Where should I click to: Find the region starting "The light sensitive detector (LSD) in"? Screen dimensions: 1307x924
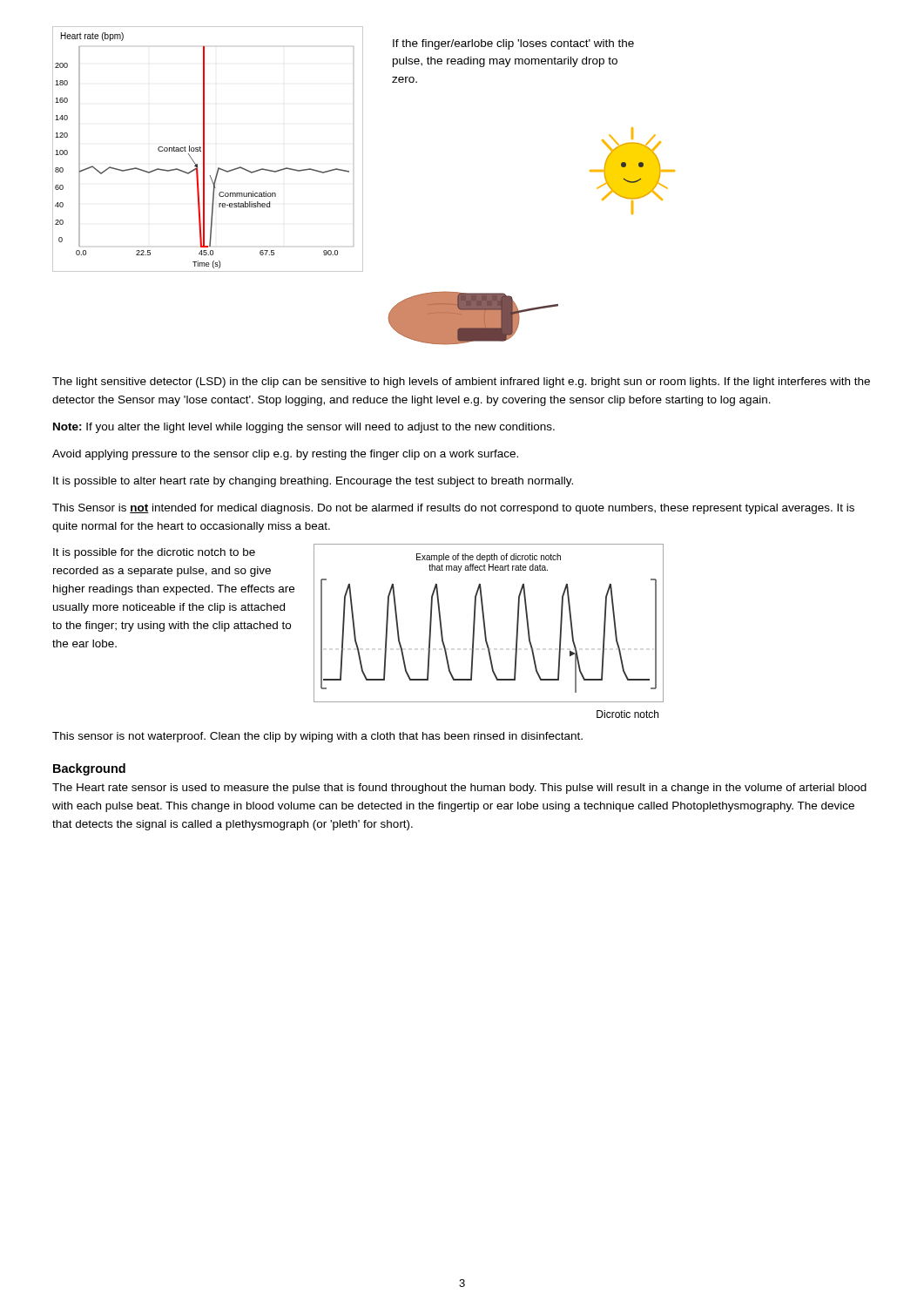[x=461, y=390]
